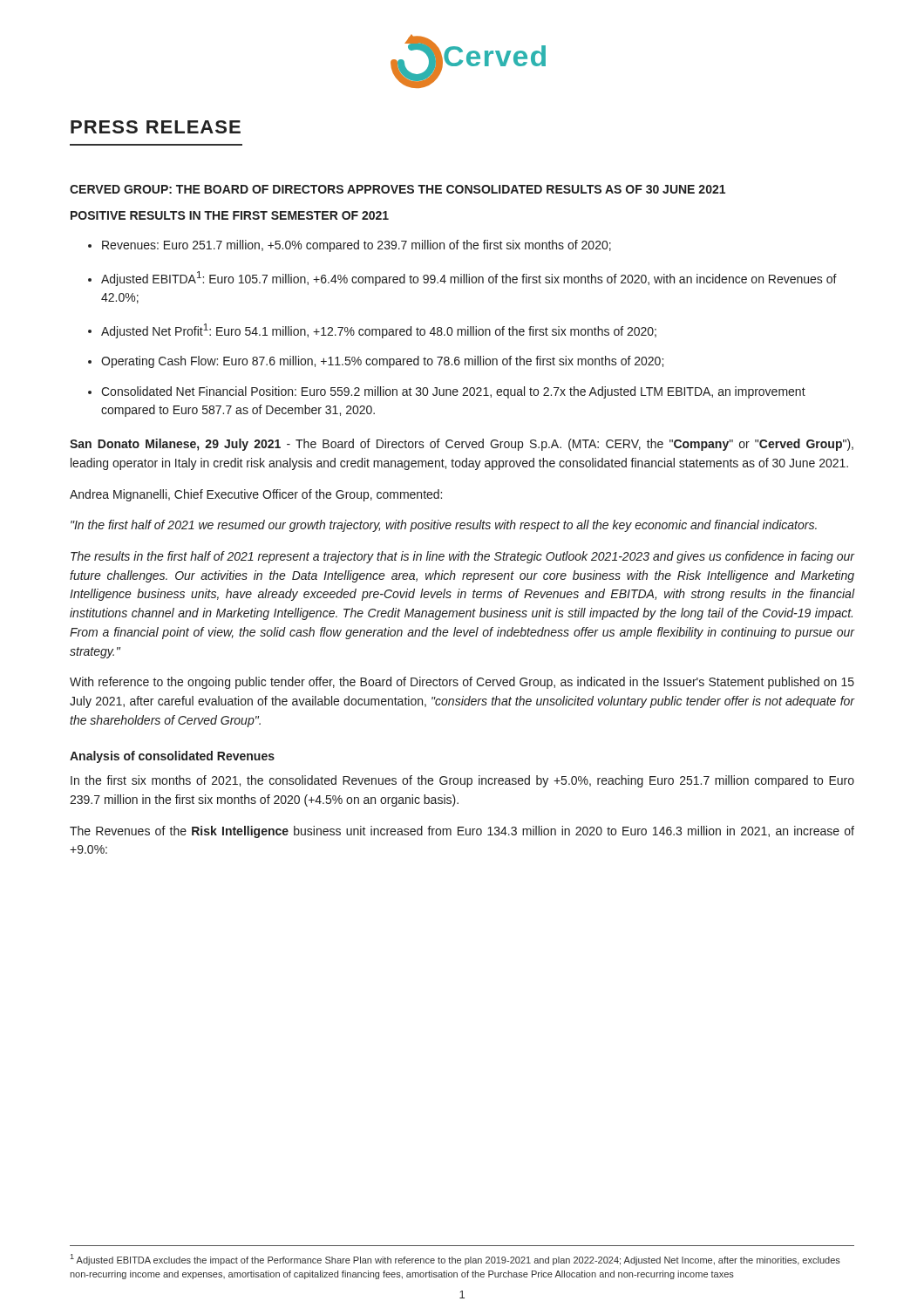Select the list item with the text "Consolidated Net Financial Position: Euro 559.2 million at"
Viewport: 924px width, 1308px height.
453,401
